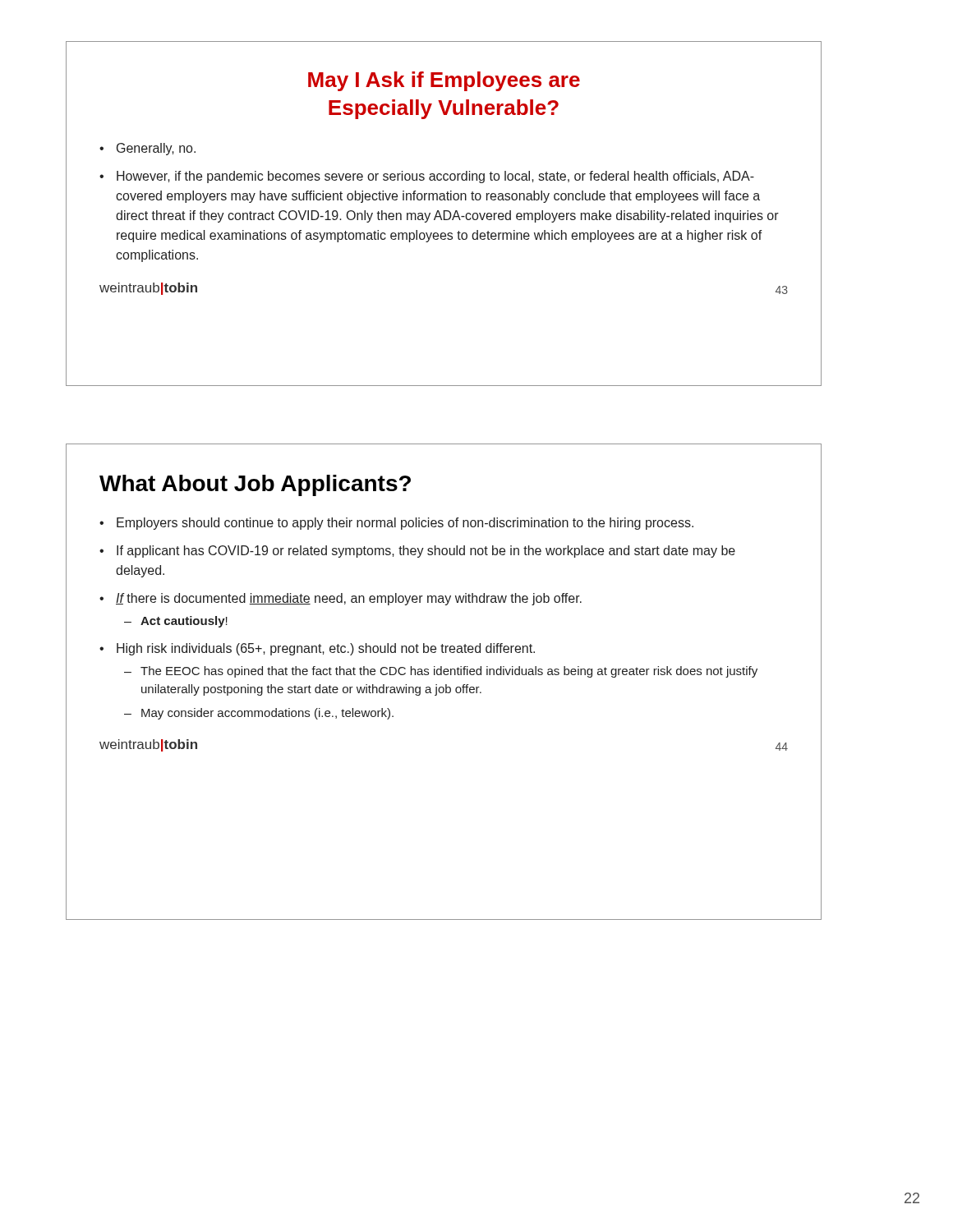Click on the title that reads "May I Ask if Employees areEspecially"
The width and height of the screenshot is (953, 1232).
(x=444, y=94)
